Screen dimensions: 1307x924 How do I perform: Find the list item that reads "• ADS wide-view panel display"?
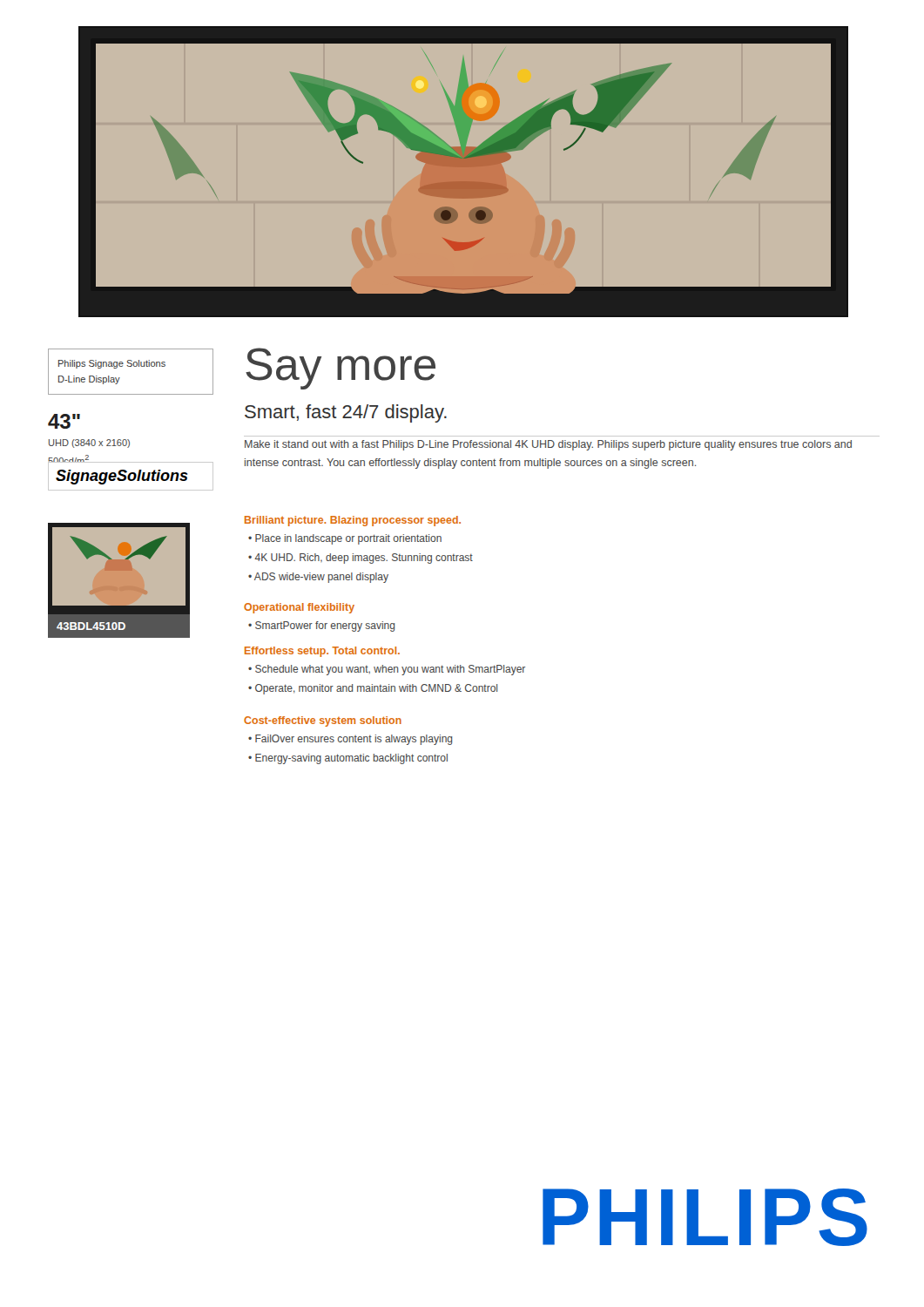pyautogui.click(x=318, y=577)
